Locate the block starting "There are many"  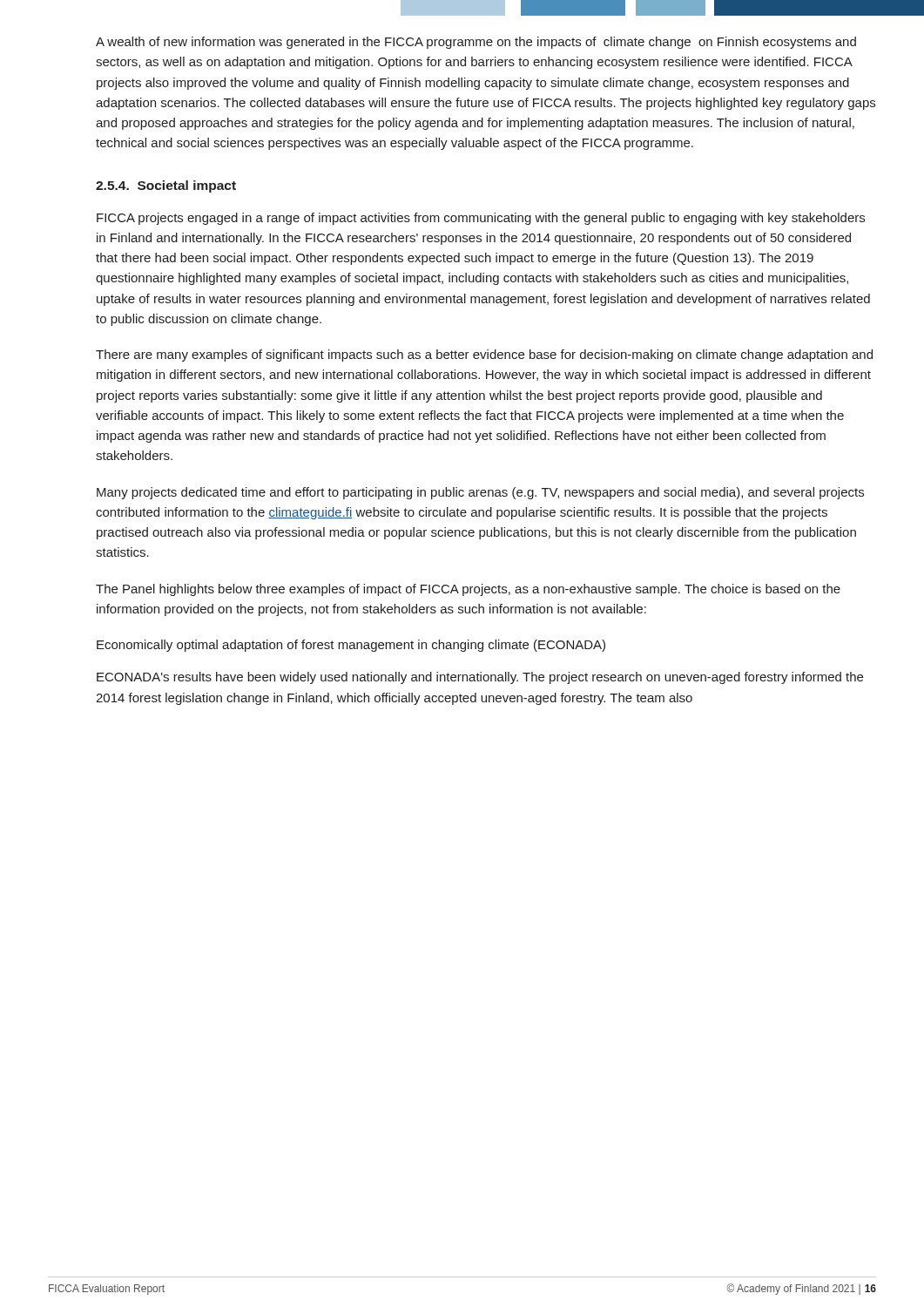(485, 405)
